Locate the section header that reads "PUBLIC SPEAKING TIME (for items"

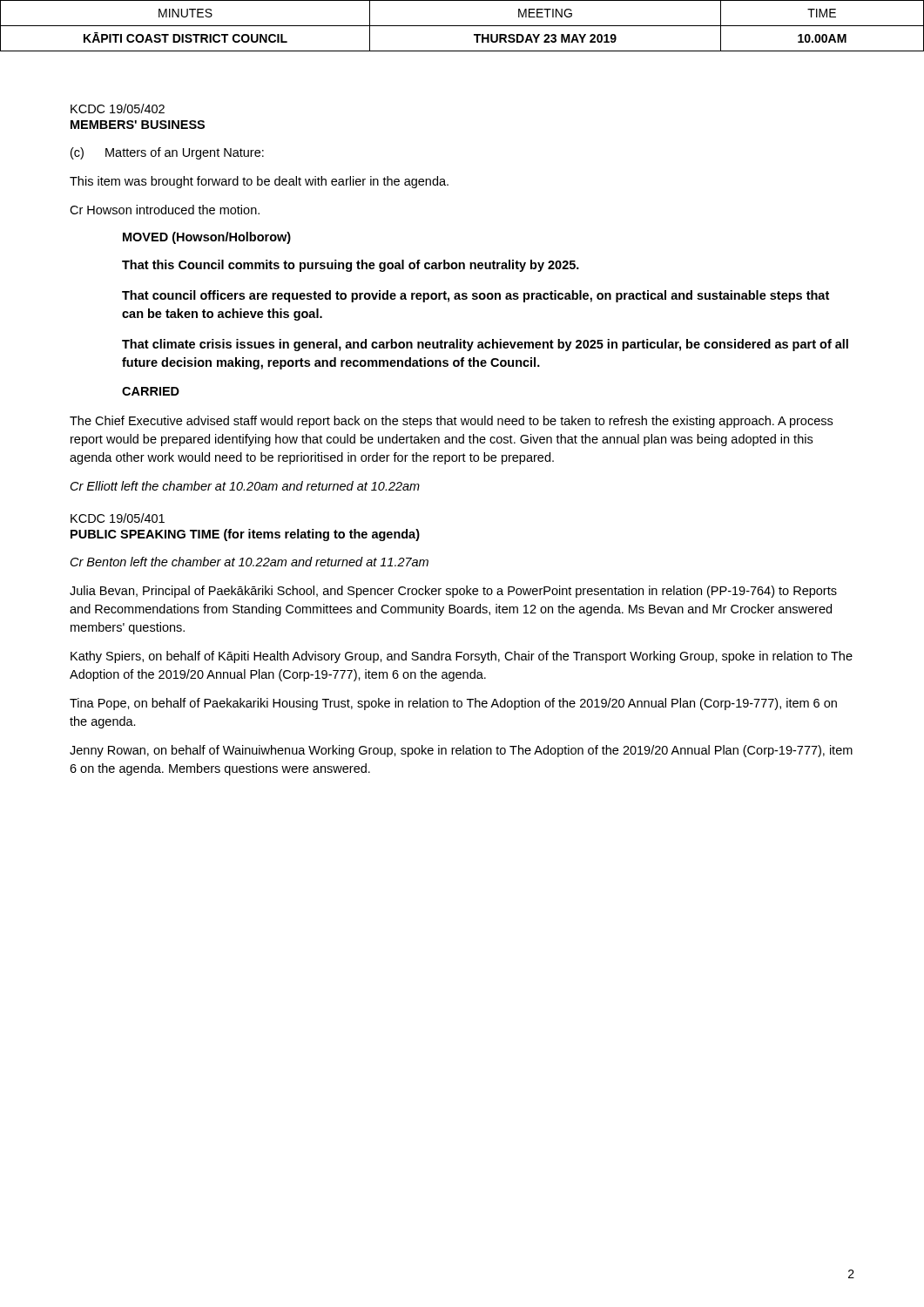(245, 534)
